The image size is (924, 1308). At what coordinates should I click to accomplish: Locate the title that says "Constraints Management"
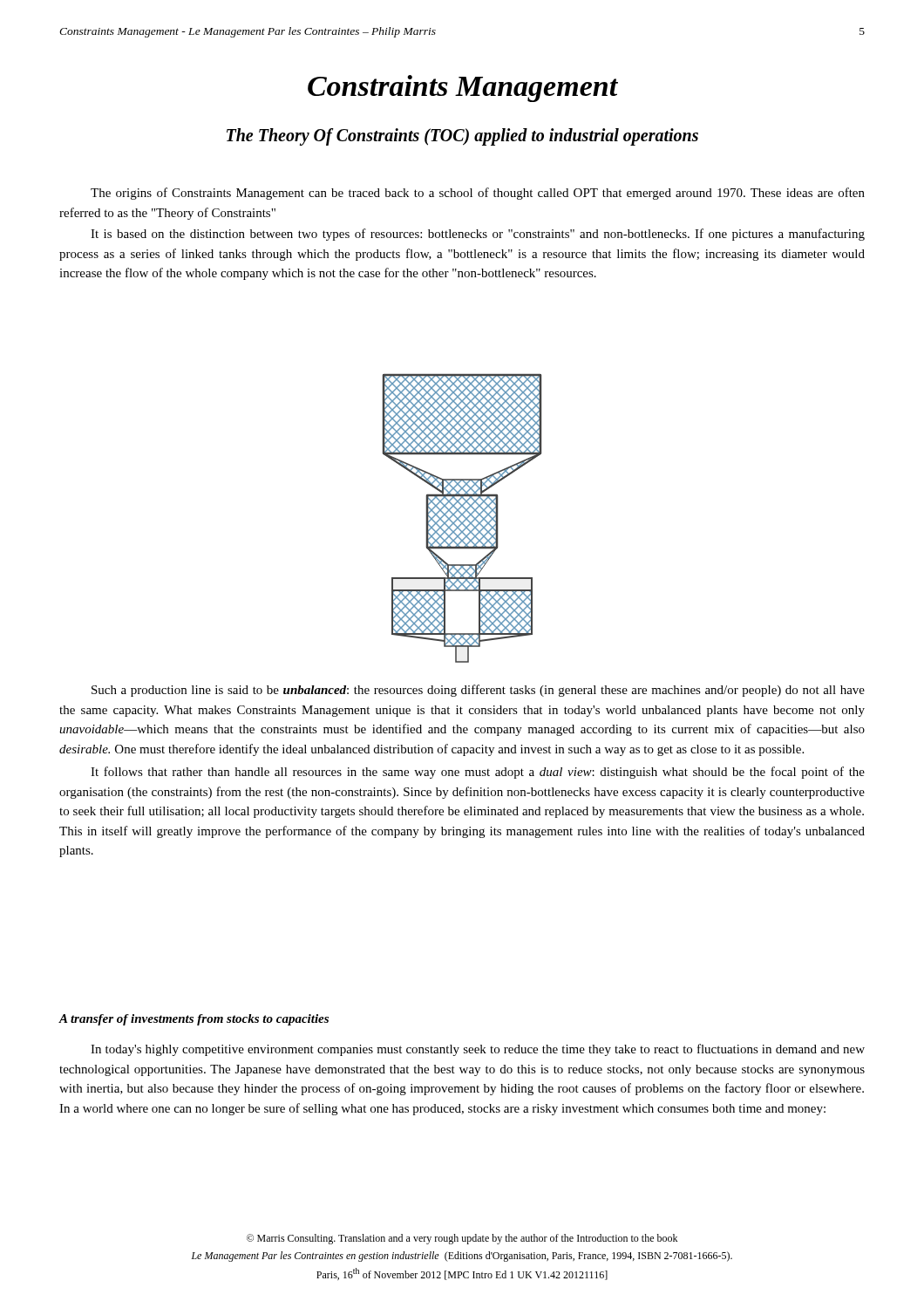[x=462, y=86]
